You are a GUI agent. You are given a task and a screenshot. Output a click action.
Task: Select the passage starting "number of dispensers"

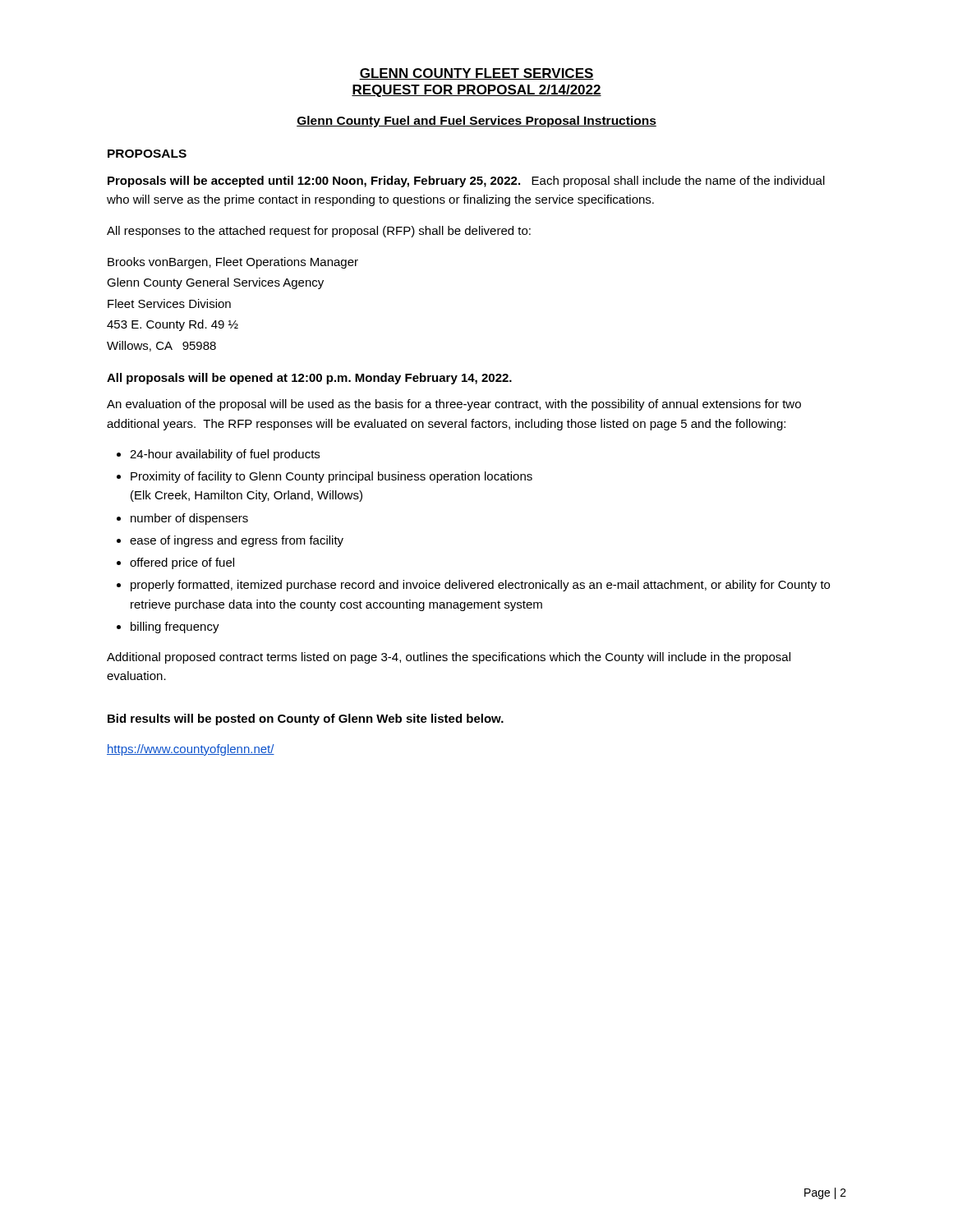(189, 517)
